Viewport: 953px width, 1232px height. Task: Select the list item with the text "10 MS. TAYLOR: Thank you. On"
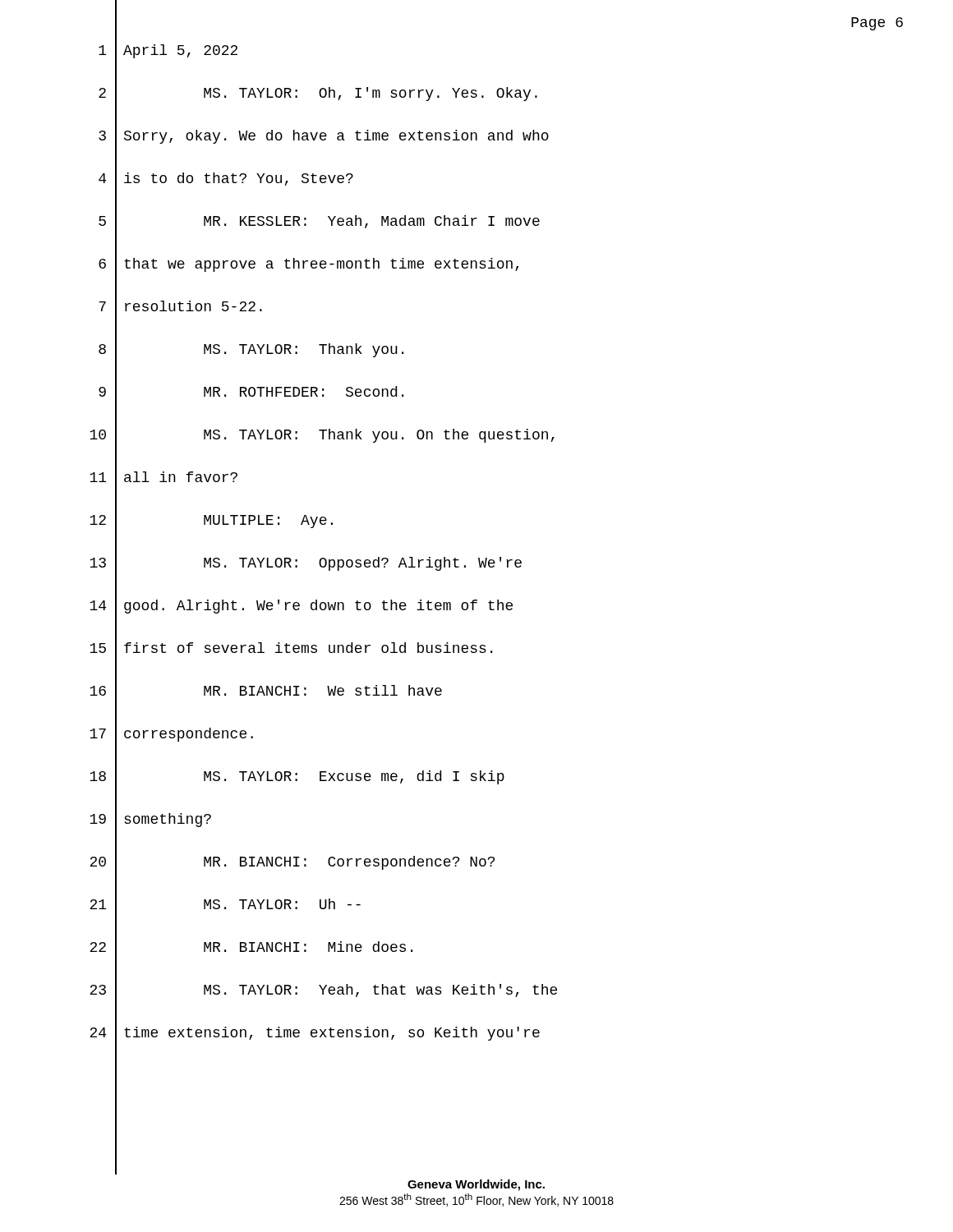pos(452,435)
